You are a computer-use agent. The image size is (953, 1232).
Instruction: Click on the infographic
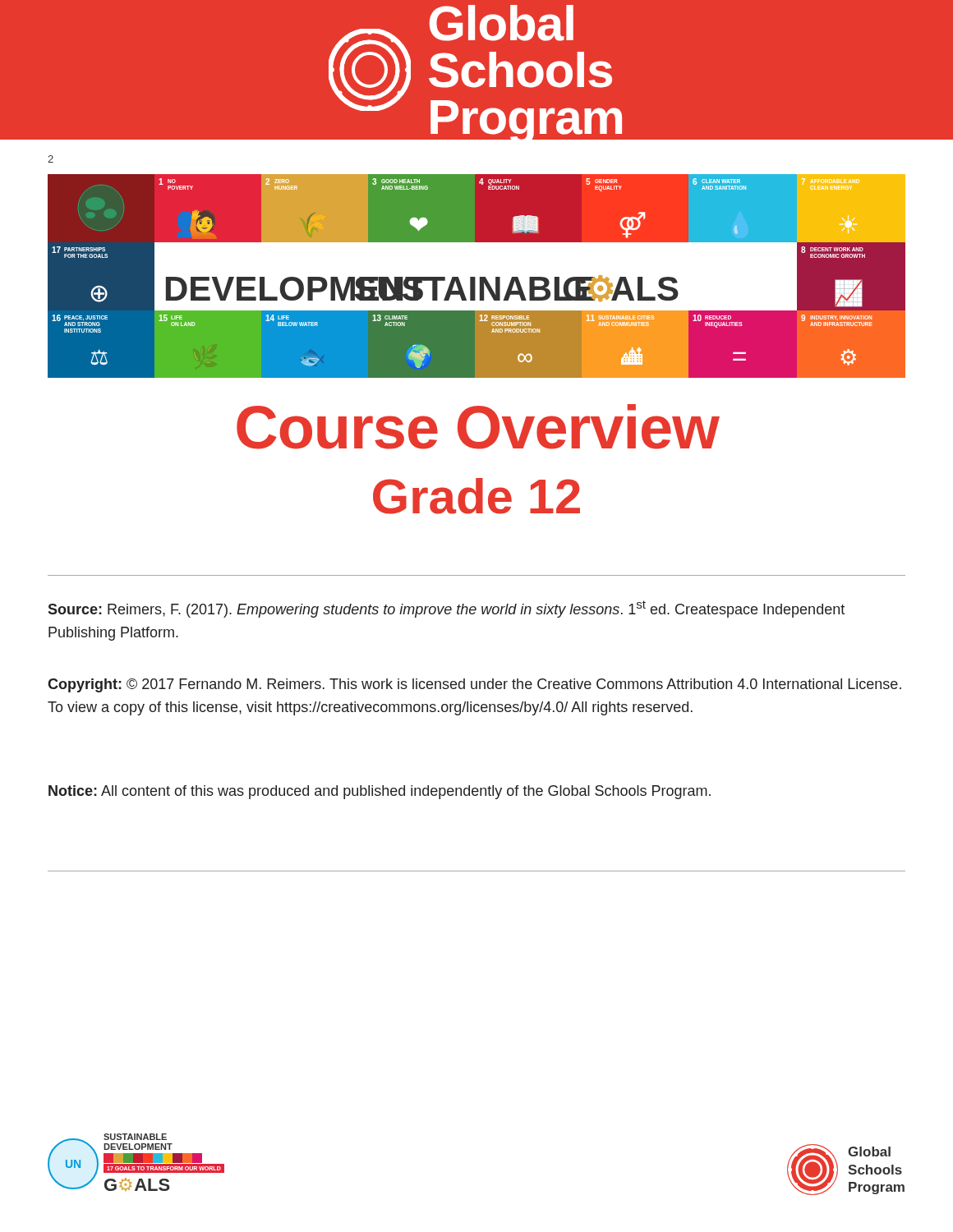coord(476,276)
